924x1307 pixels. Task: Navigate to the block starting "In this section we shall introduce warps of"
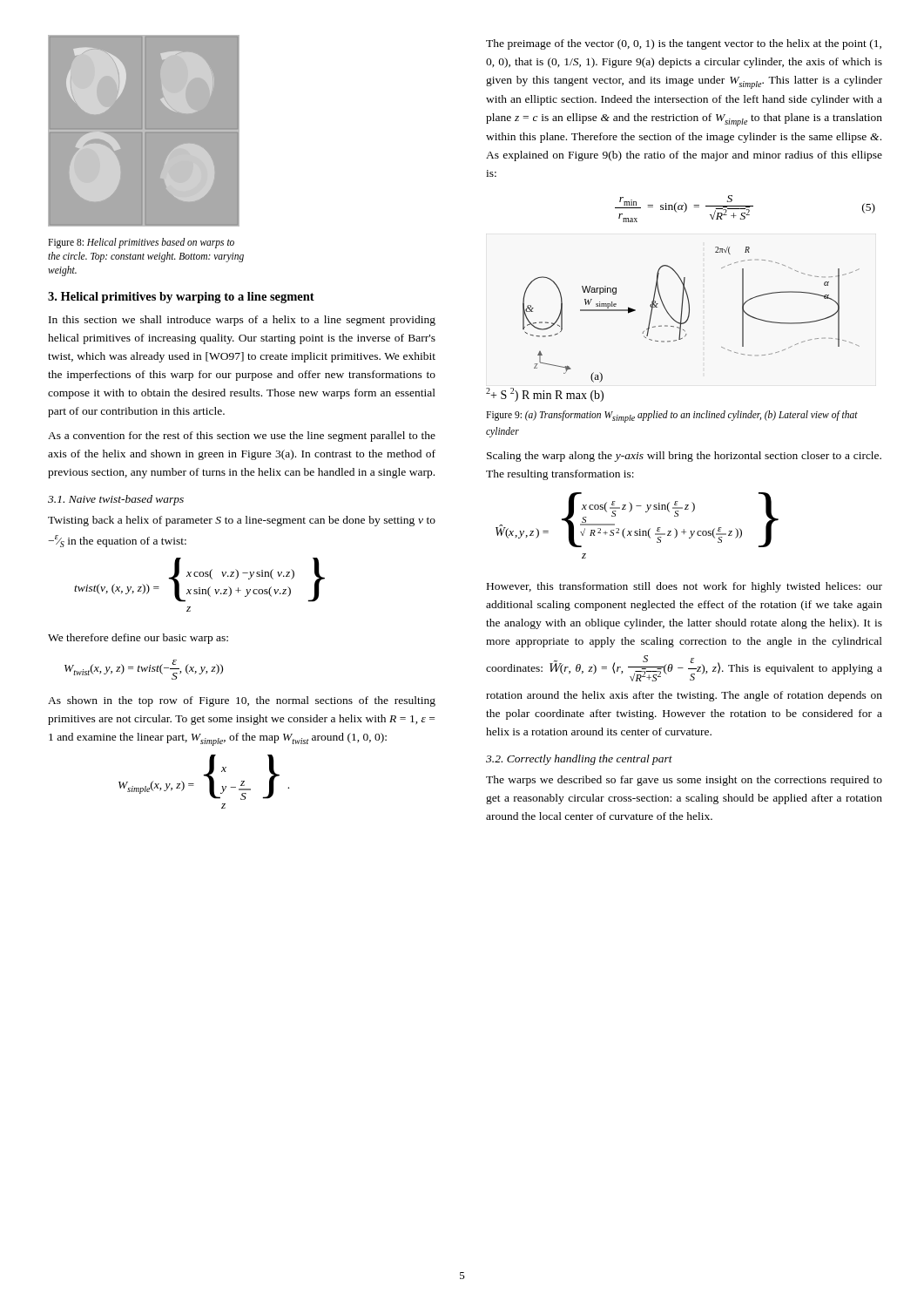242,365
